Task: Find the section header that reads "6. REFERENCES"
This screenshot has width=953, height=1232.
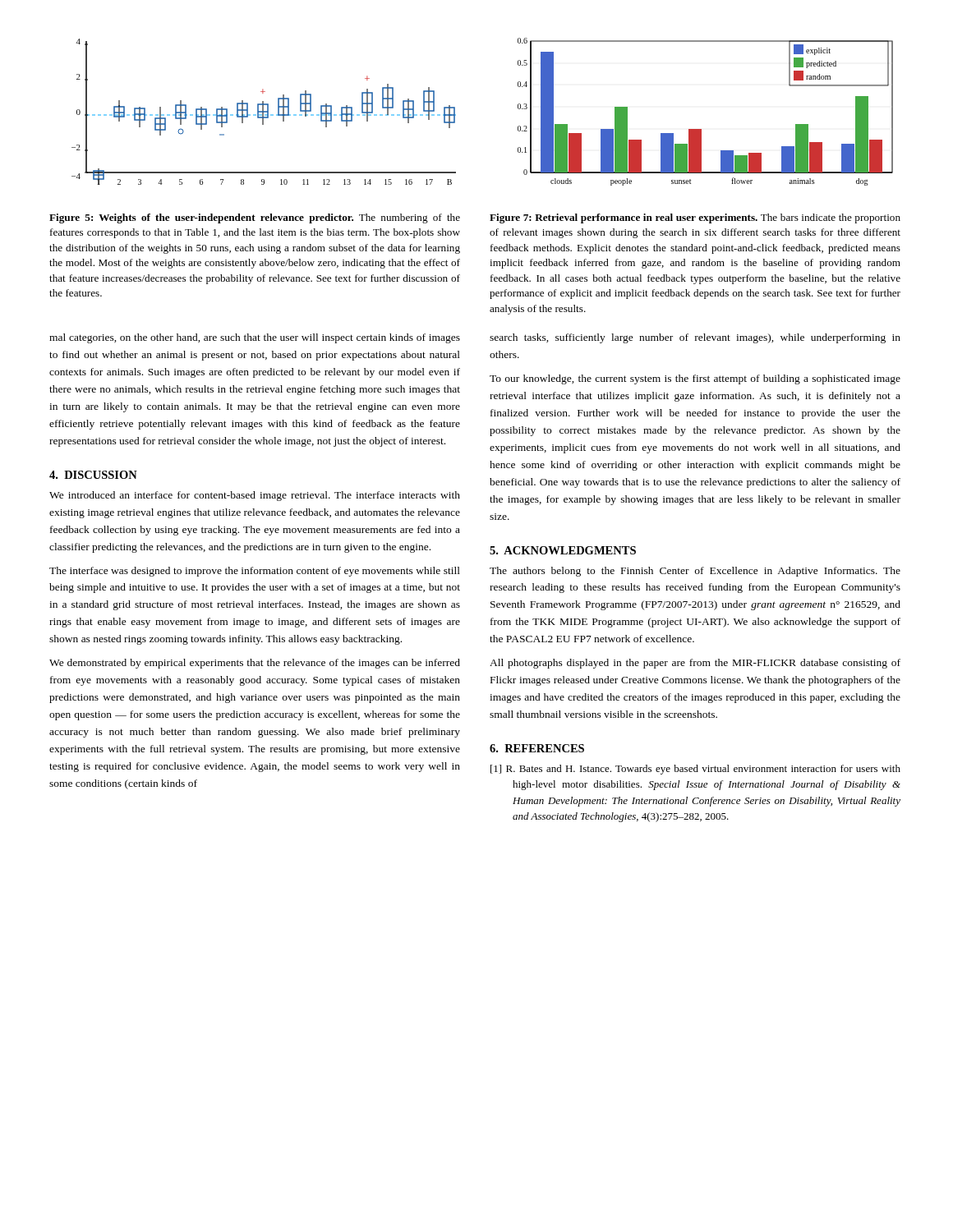Action: click(x=537, y=748)
